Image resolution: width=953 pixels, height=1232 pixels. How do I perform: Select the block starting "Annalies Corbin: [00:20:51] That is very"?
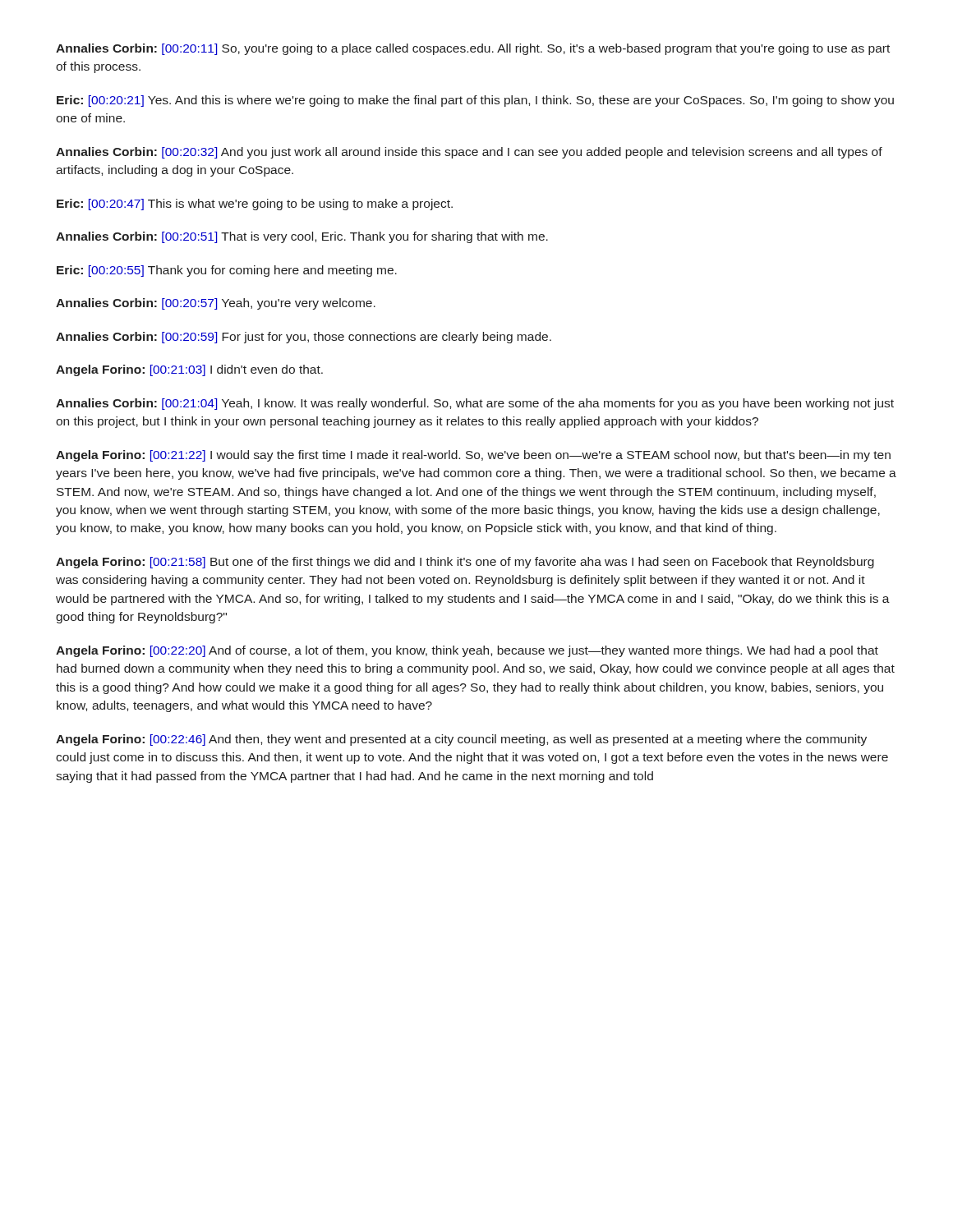302,236
